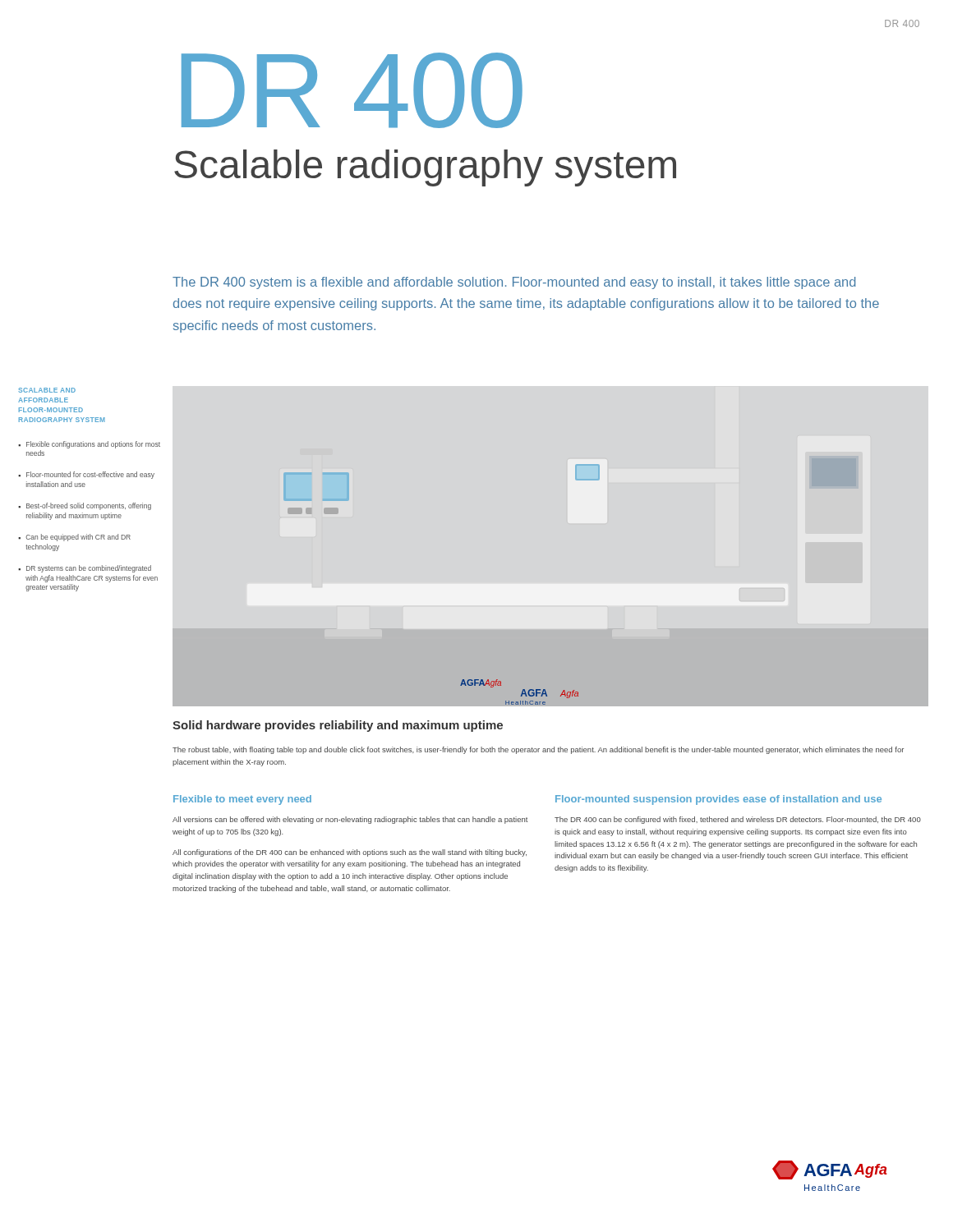This screenshot has height=1232, width=953.
Task: Locate the logo
Action: tap(846, 1181)
